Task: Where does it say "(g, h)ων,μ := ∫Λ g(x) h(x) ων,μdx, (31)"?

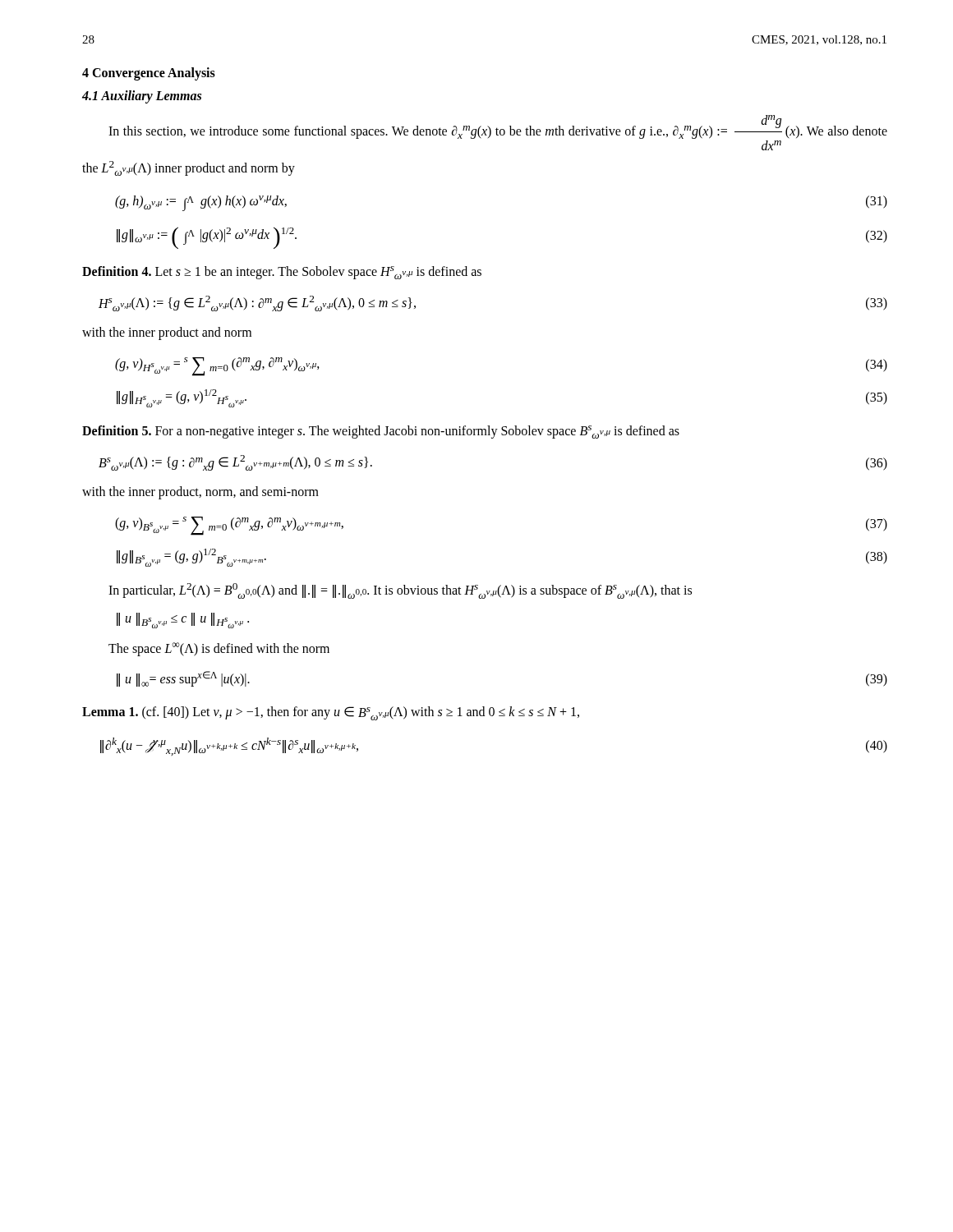Action: coord(208,203)
